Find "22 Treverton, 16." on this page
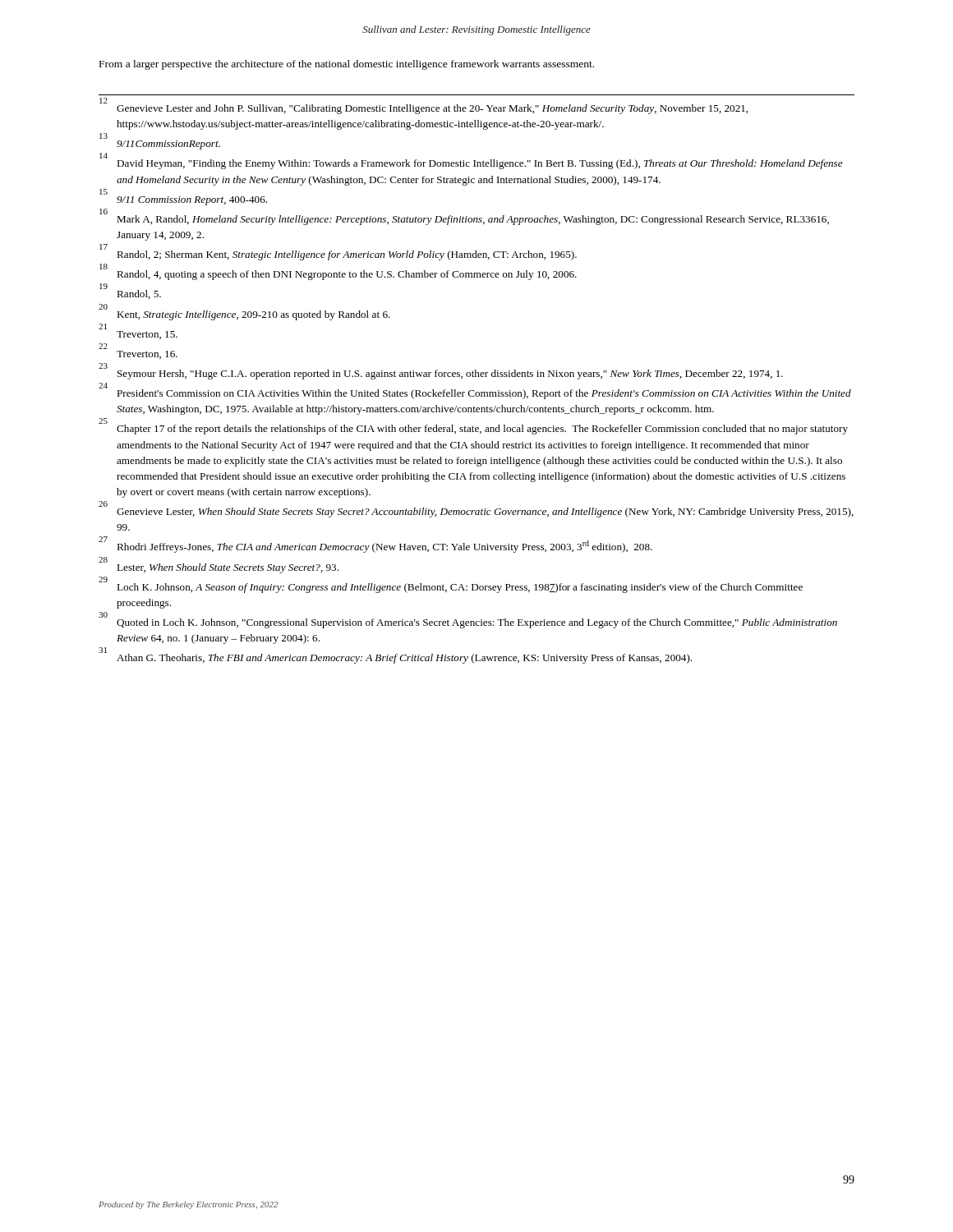The width and height of the screenshot is (953, 1232). tap(103, 347)
